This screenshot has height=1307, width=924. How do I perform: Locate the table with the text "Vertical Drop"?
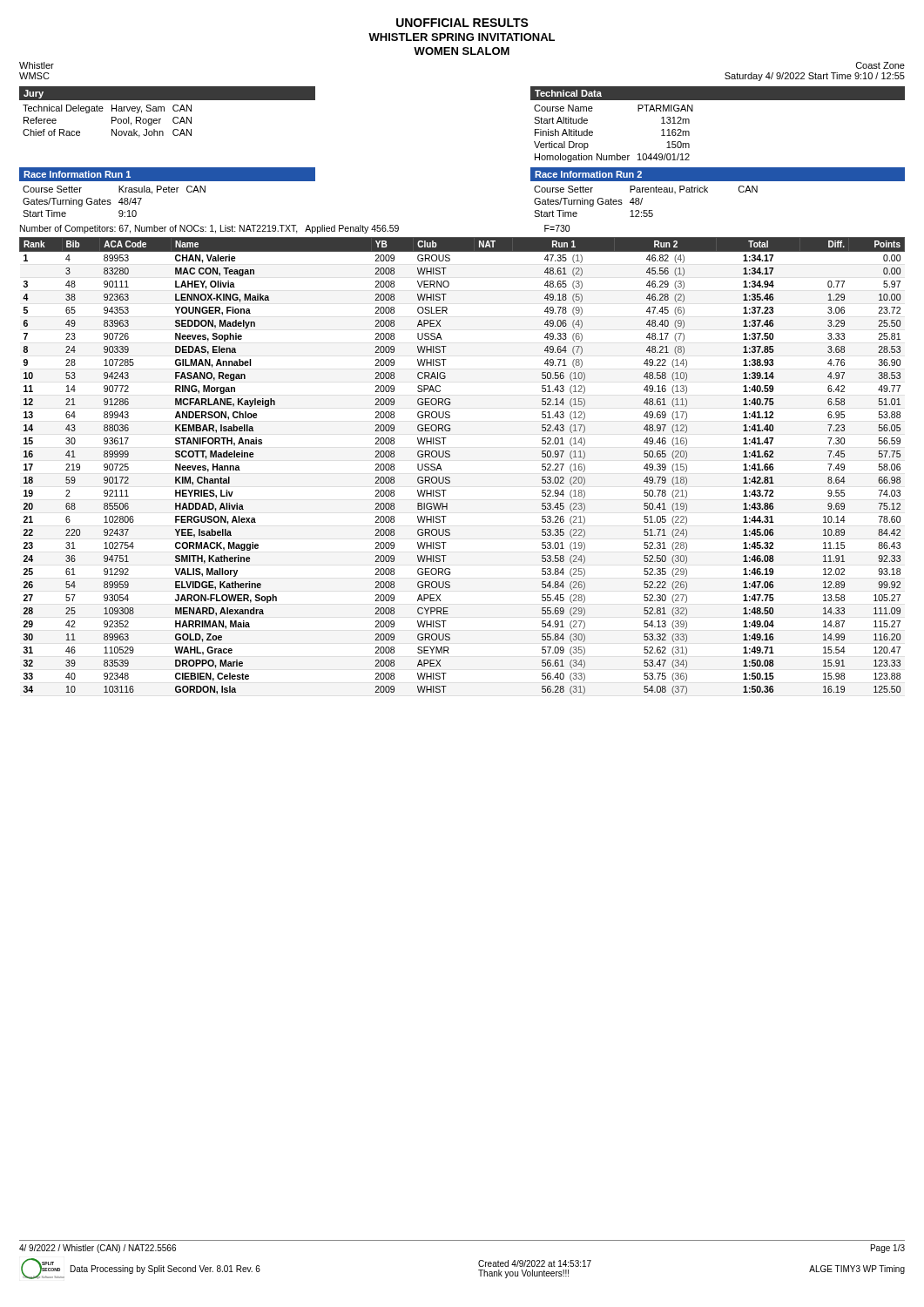coord(718,125)
